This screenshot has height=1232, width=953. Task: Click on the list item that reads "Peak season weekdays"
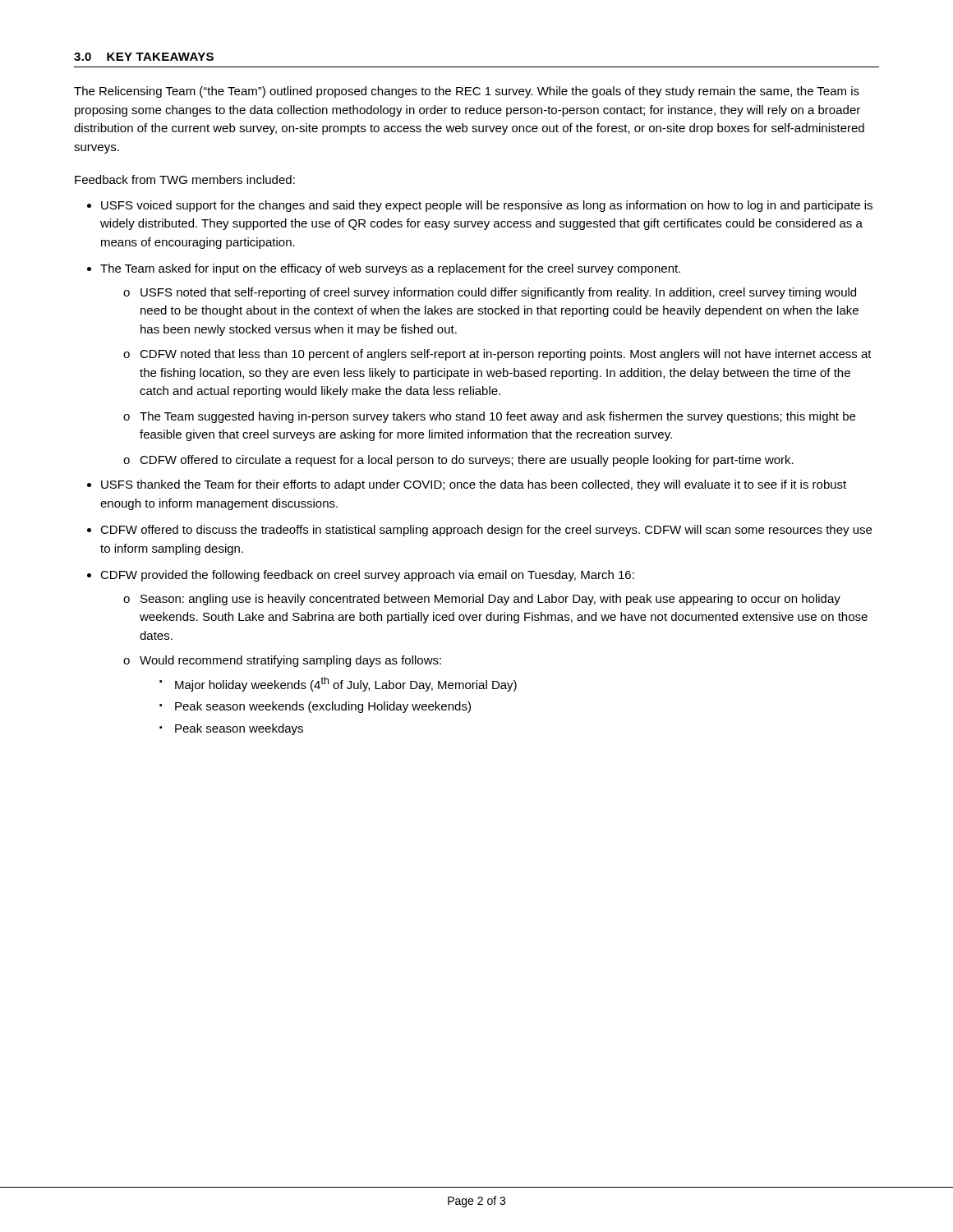coord(239,728)
